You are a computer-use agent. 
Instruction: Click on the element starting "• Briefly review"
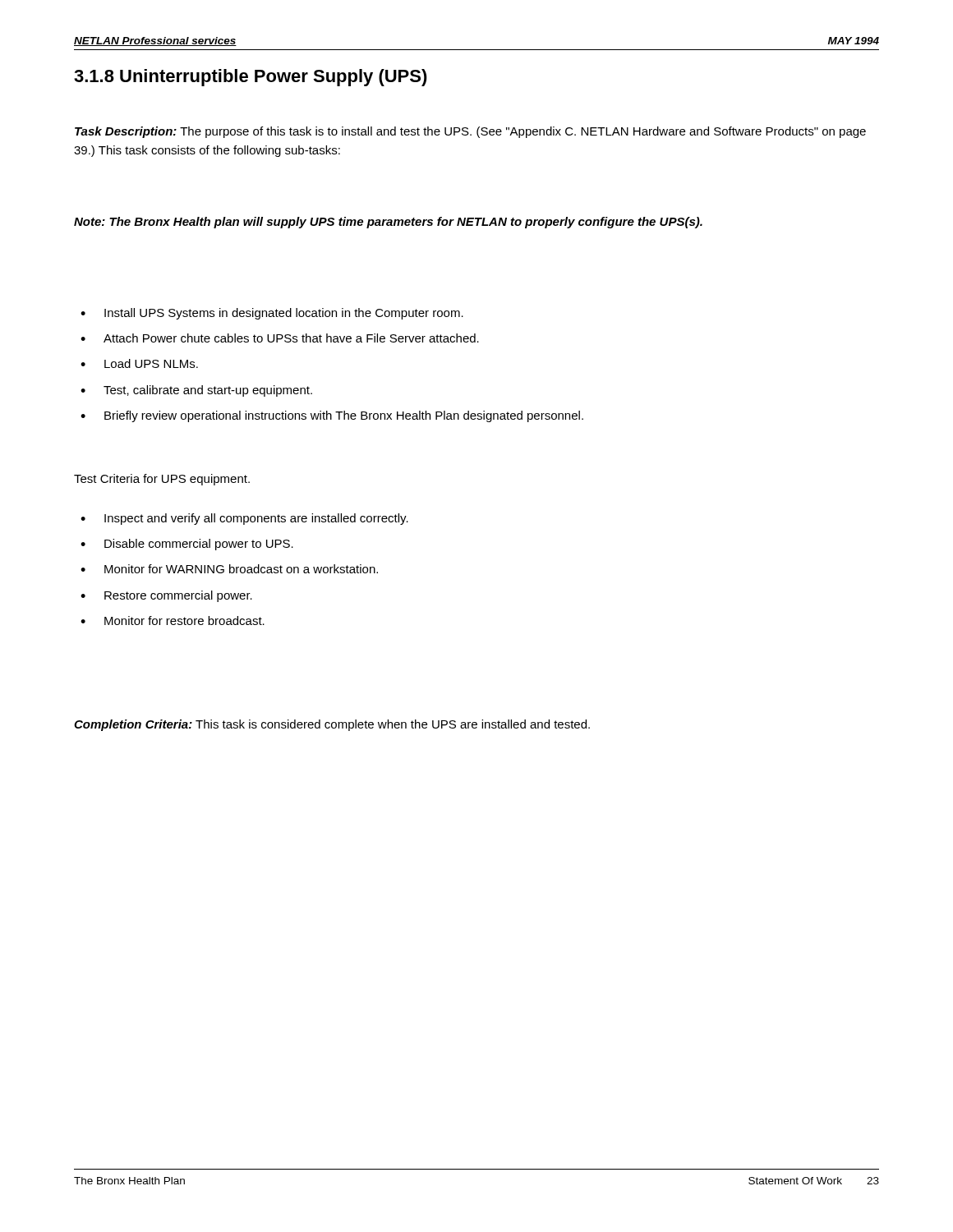(x=329, y=417)
